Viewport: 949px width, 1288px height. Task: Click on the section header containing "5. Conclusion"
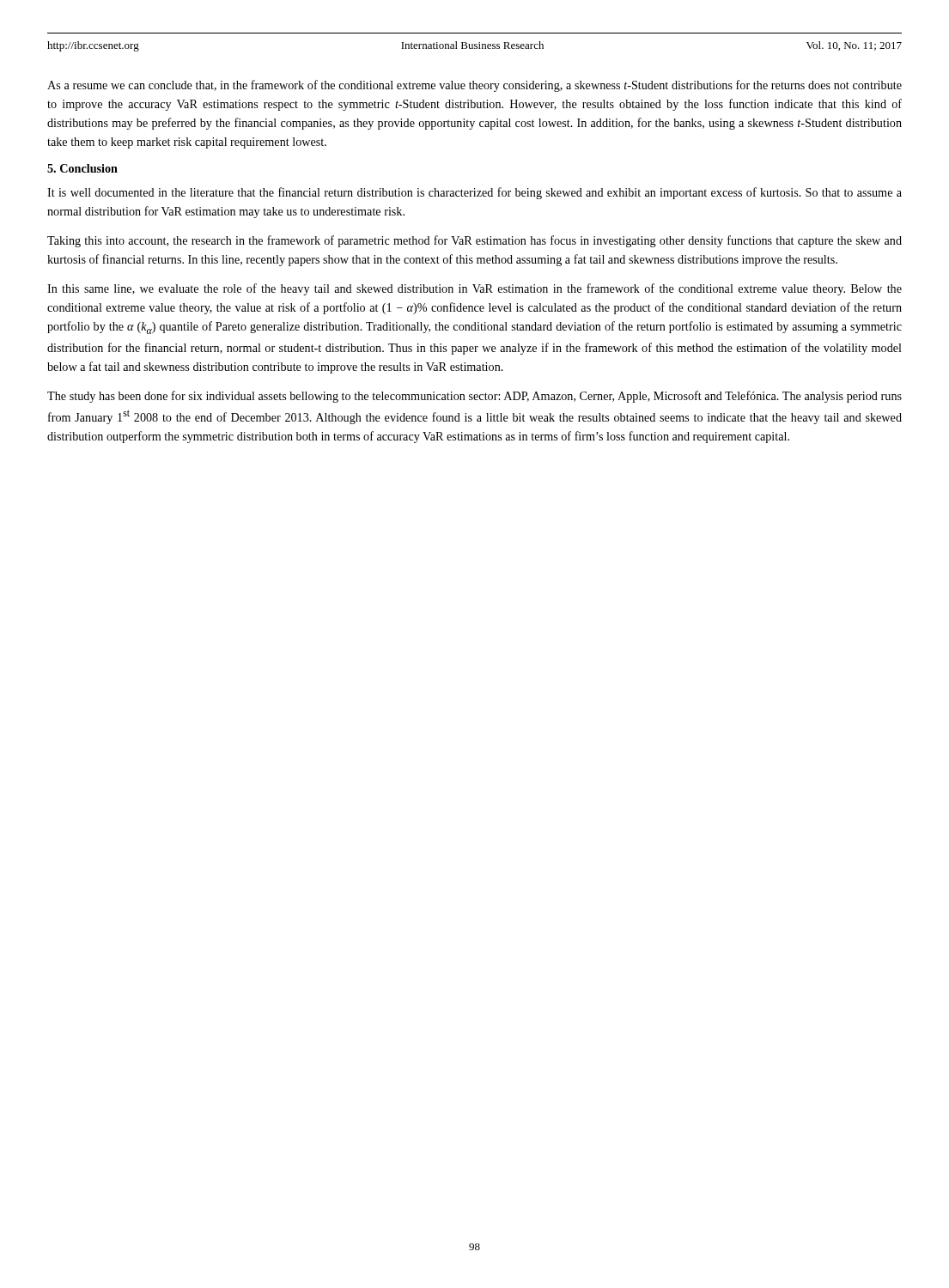click(82, 168)
